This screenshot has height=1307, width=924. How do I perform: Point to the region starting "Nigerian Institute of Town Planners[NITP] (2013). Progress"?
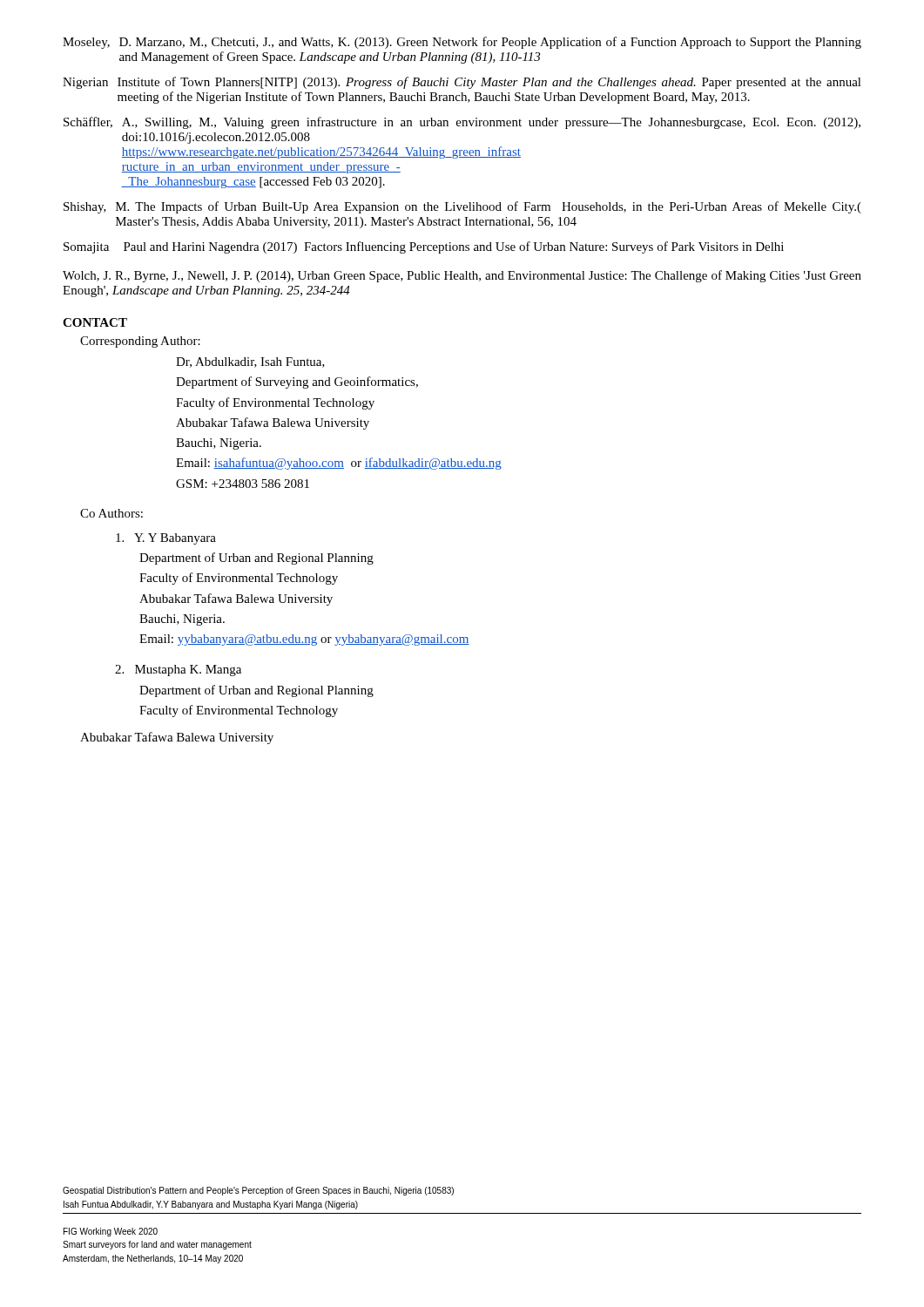462,90
